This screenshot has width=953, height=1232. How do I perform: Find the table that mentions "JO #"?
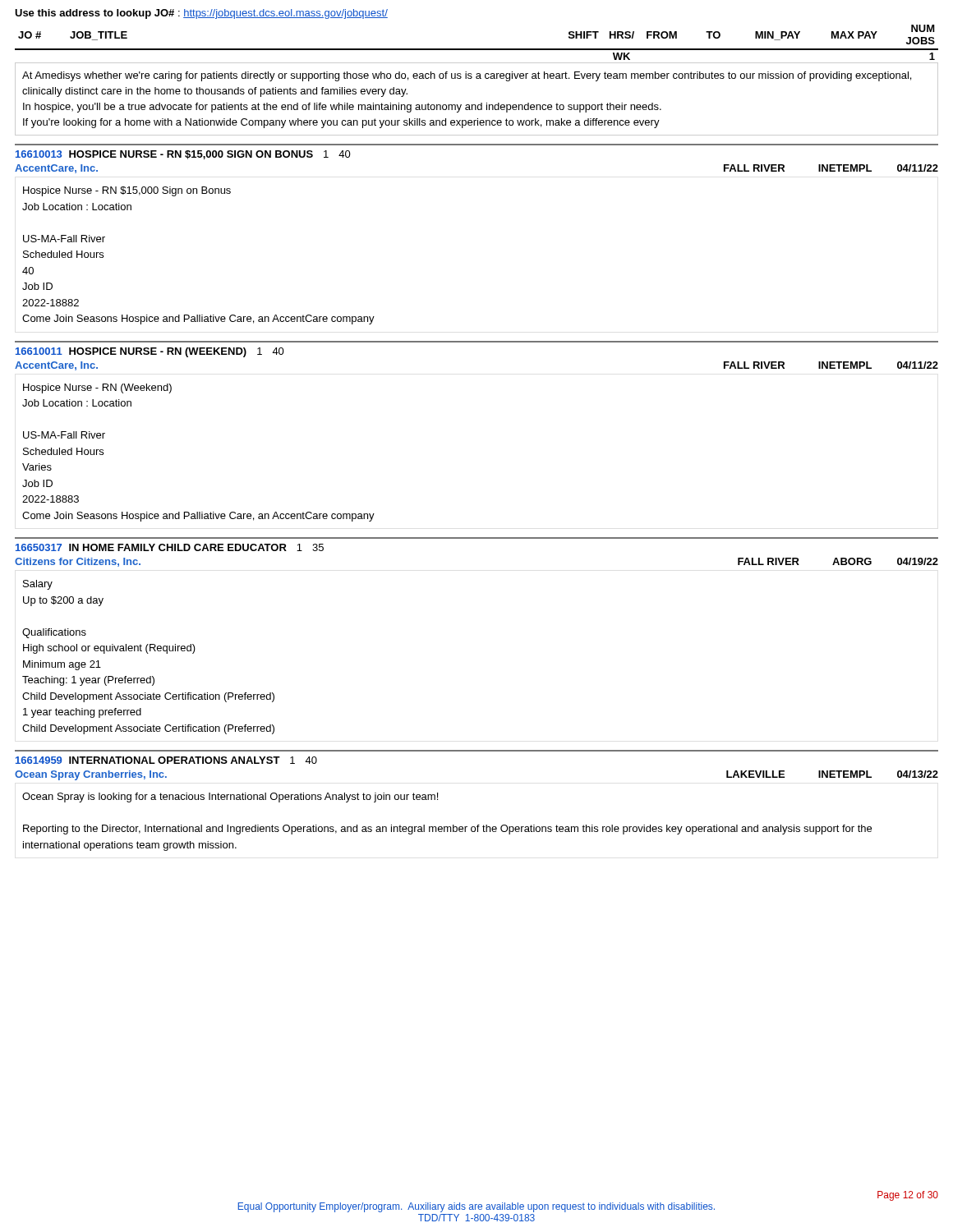tap(476, 42)
